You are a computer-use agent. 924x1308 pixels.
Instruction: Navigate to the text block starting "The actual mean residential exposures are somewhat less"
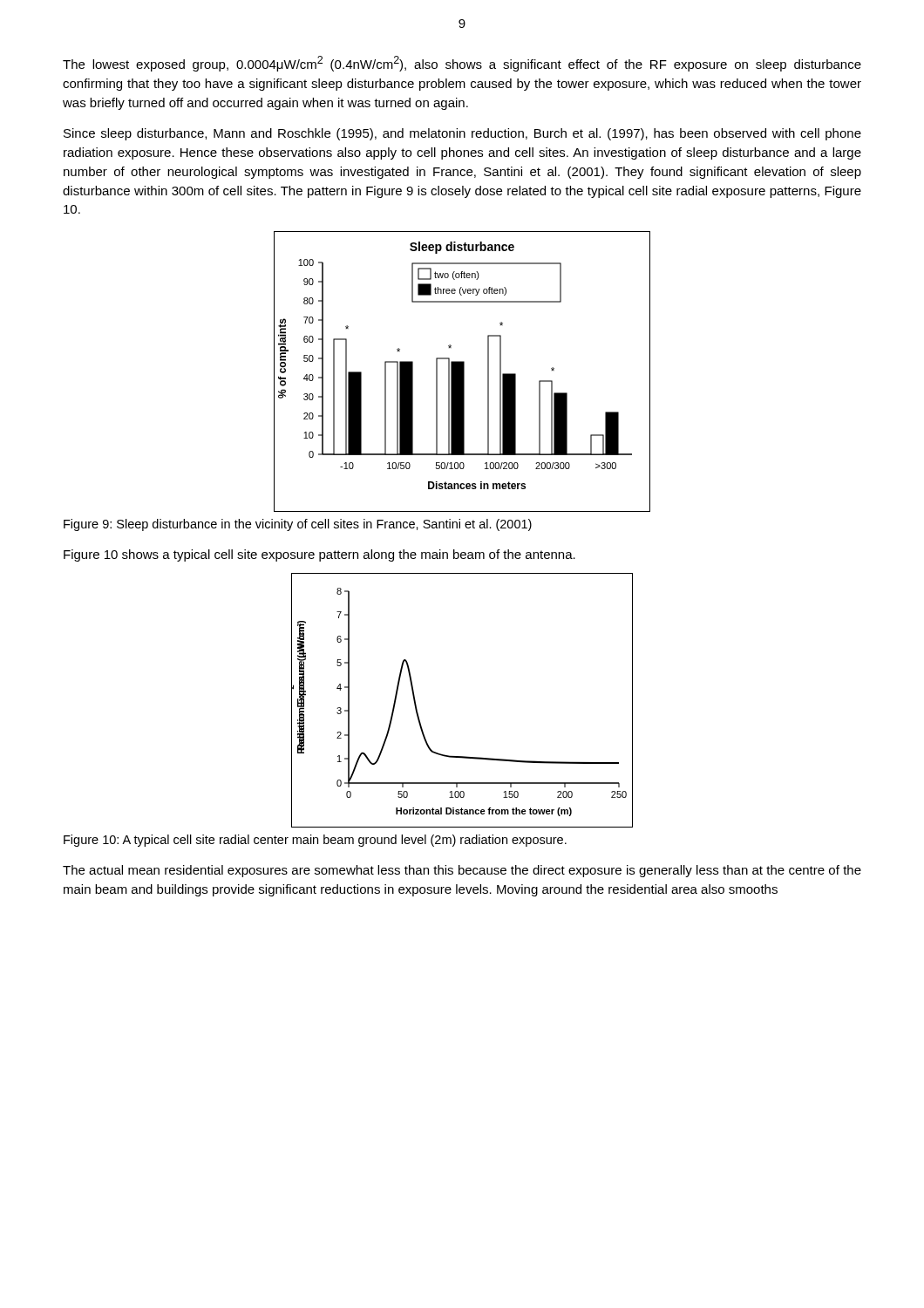462,880
